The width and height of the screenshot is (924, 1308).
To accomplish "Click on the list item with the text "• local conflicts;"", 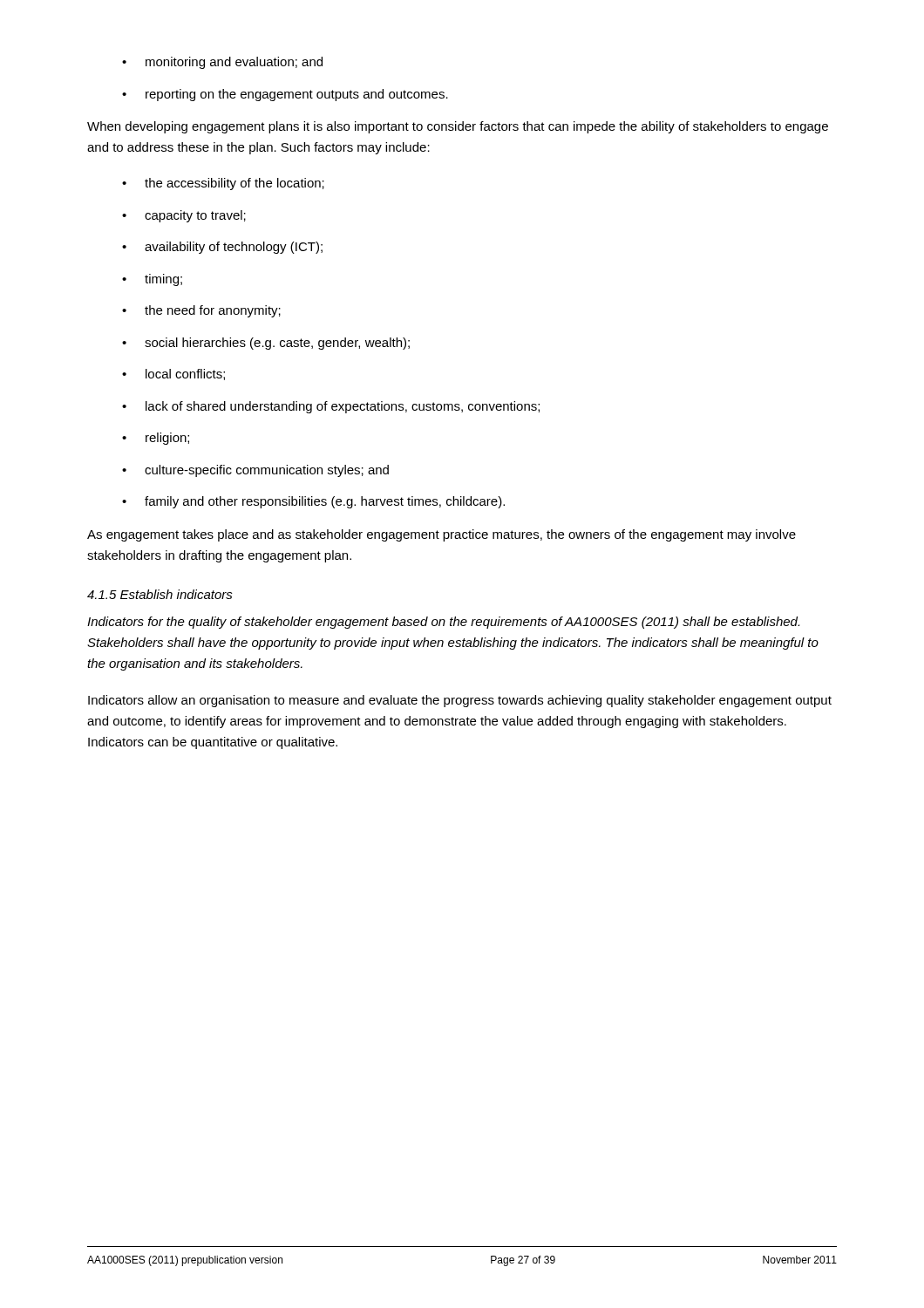I will pyautogui.click(x=173, y=375).
